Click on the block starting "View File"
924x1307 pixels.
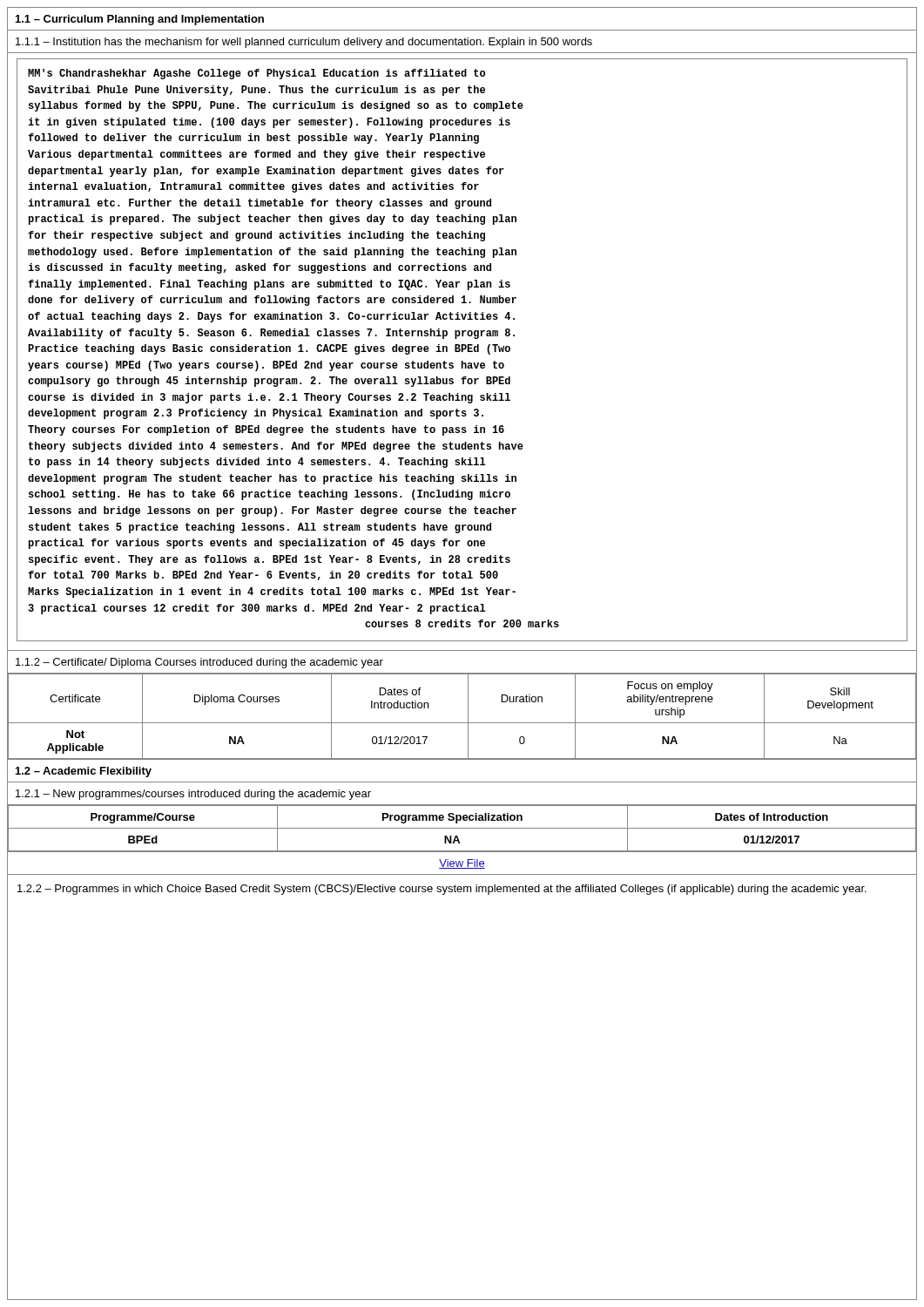pyautogui.click(x=462, y=863)
